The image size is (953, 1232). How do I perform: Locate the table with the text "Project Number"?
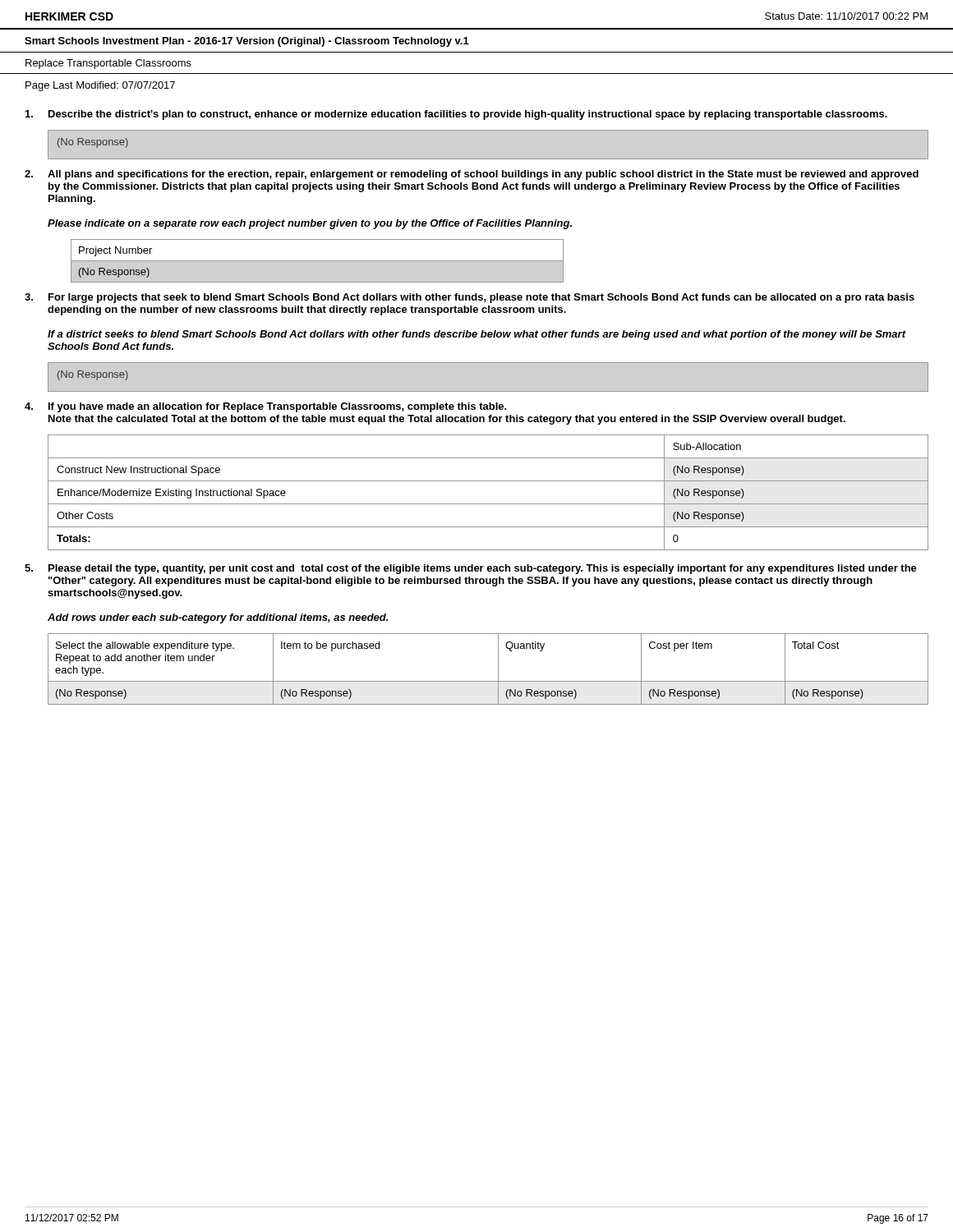pos(488,261)
